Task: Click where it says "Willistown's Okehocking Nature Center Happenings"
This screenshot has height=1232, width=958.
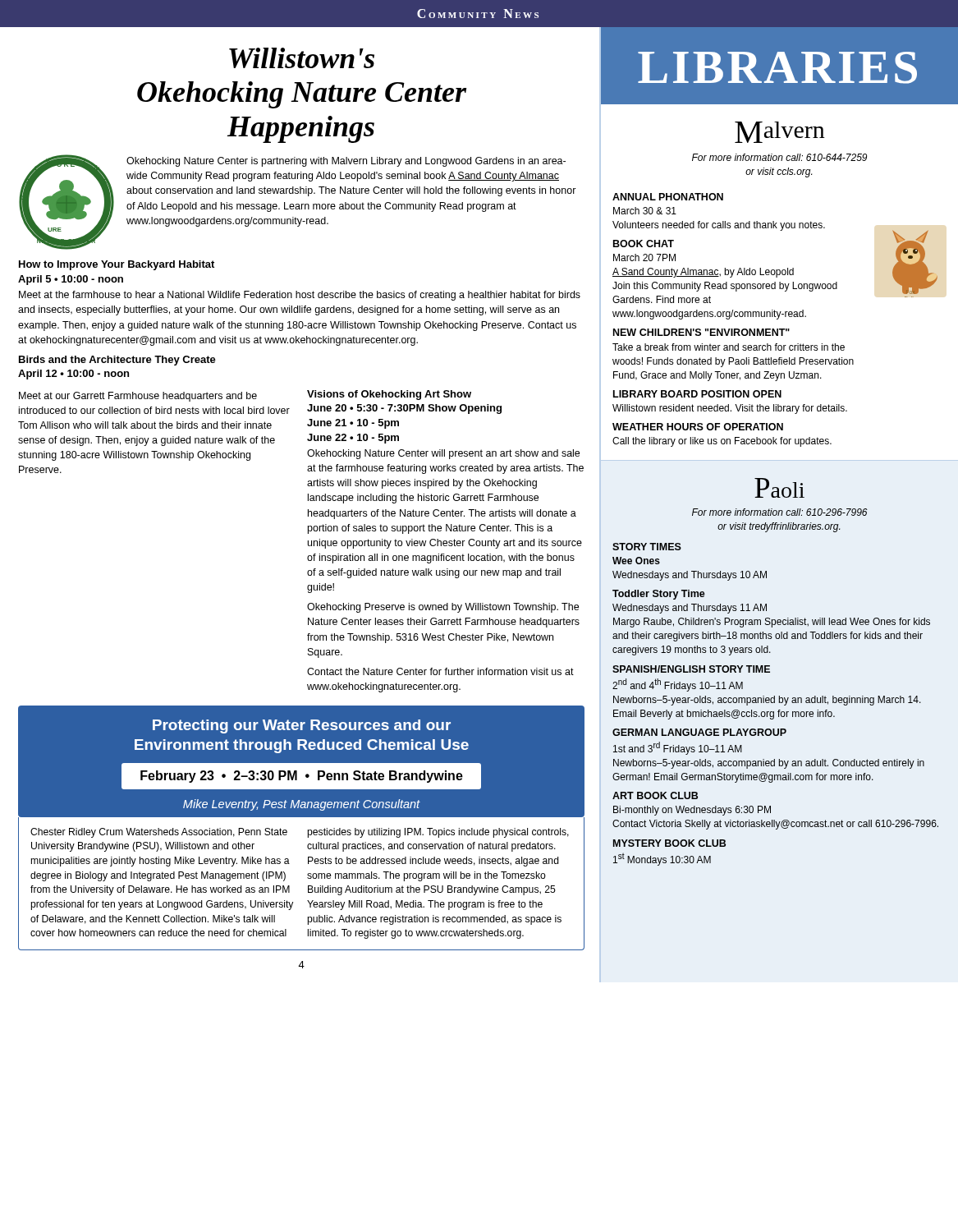Action: click(301, 92)
